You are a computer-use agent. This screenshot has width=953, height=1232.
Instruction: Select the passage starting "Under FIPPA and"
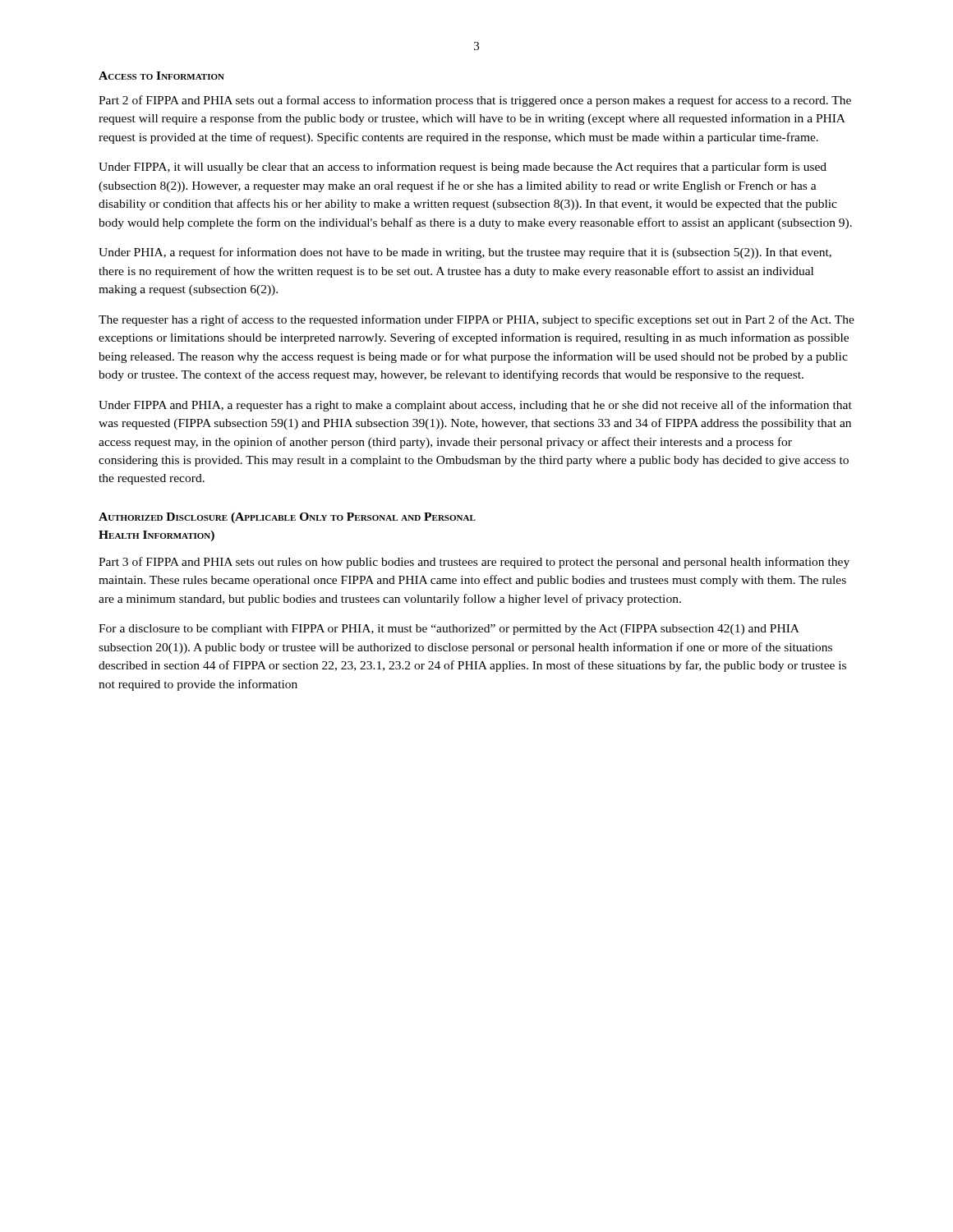pos(475,441)
